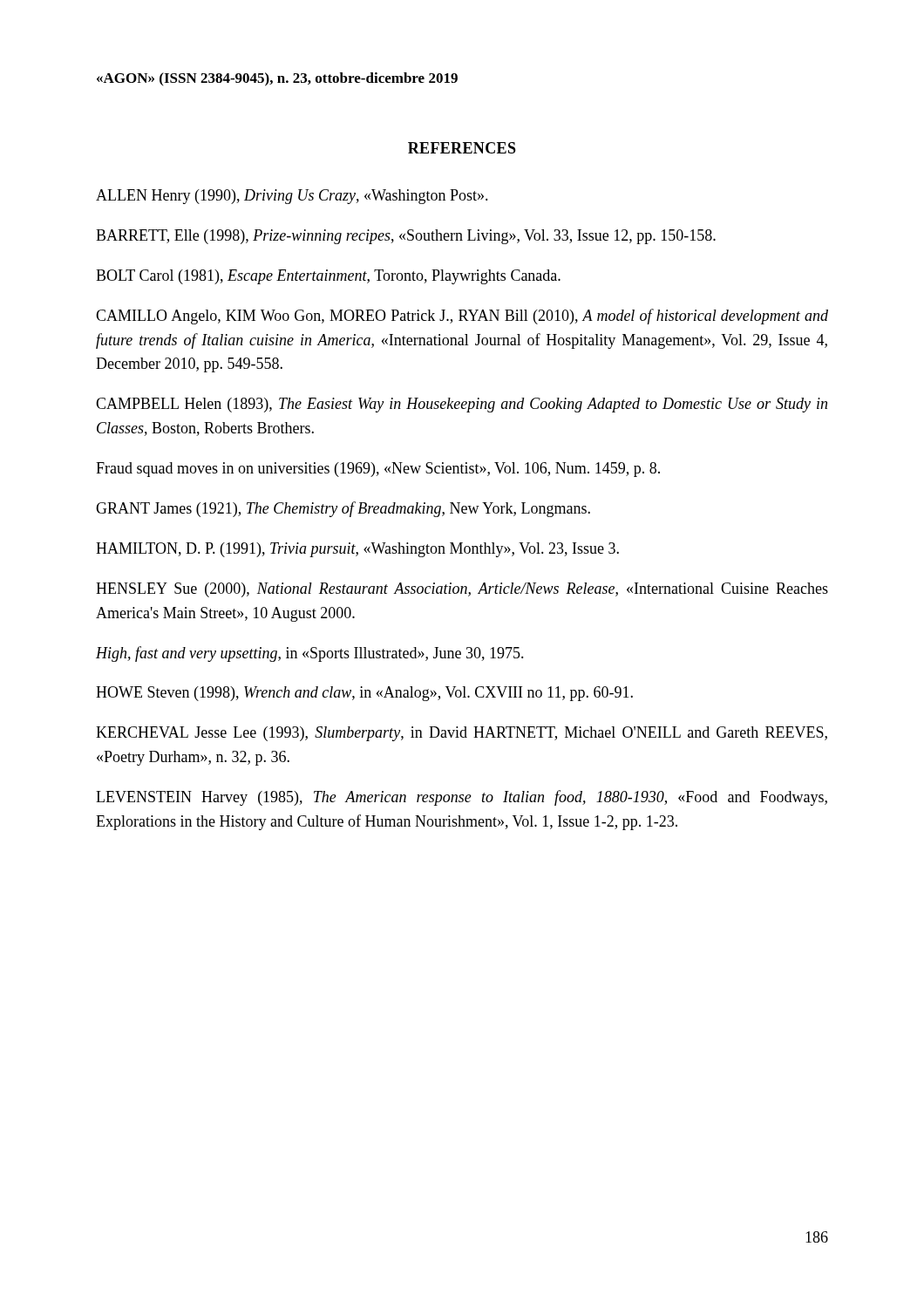Point to the block beginning "GRANT James (1921), The Chemistry of Breadmaking,"
The height and width of the screenshot is (1308, 924).
coord(343,508)
